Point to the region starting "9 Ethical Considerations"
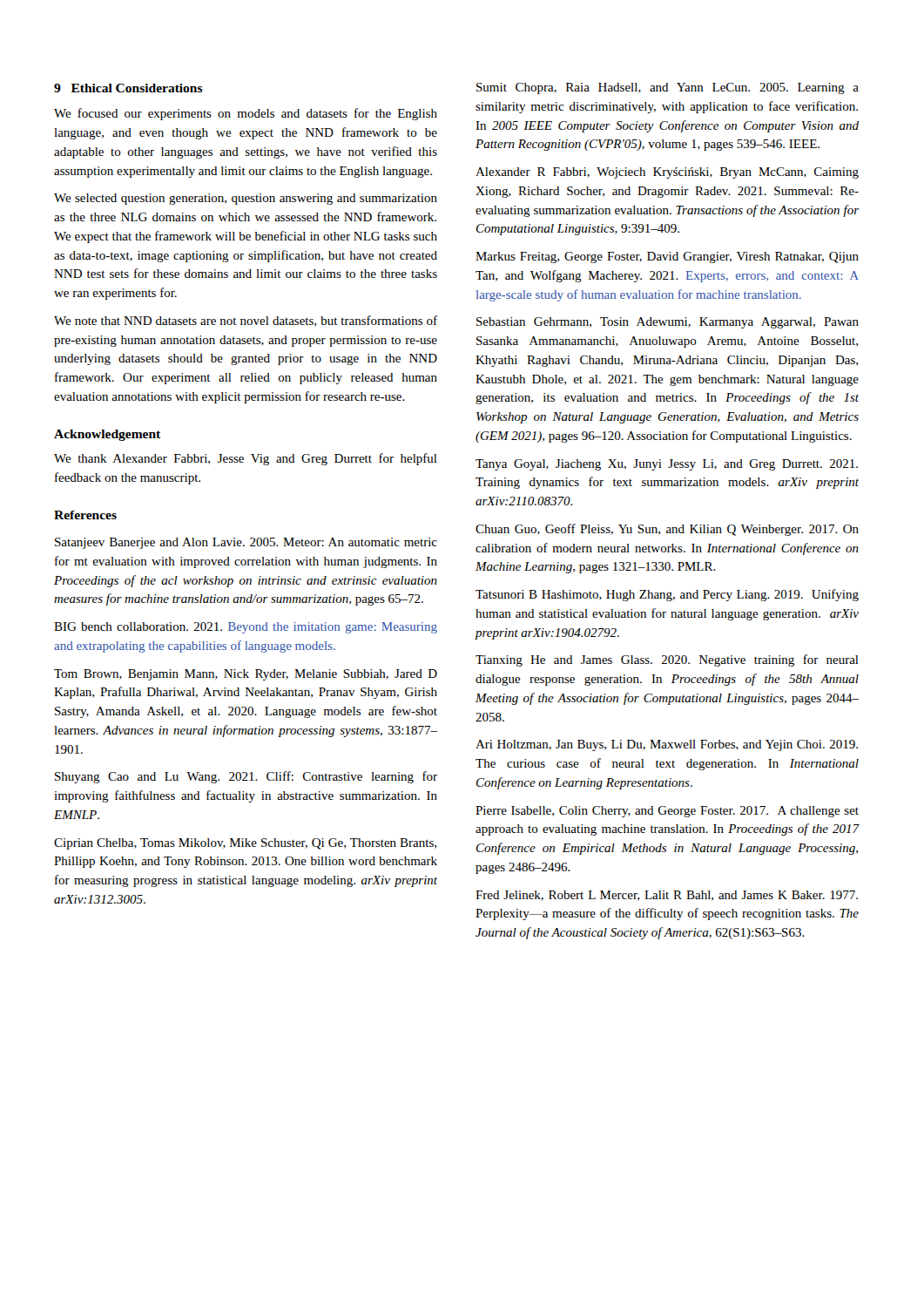This screenshot has width=924, height=1307. (x=128, y=88)
